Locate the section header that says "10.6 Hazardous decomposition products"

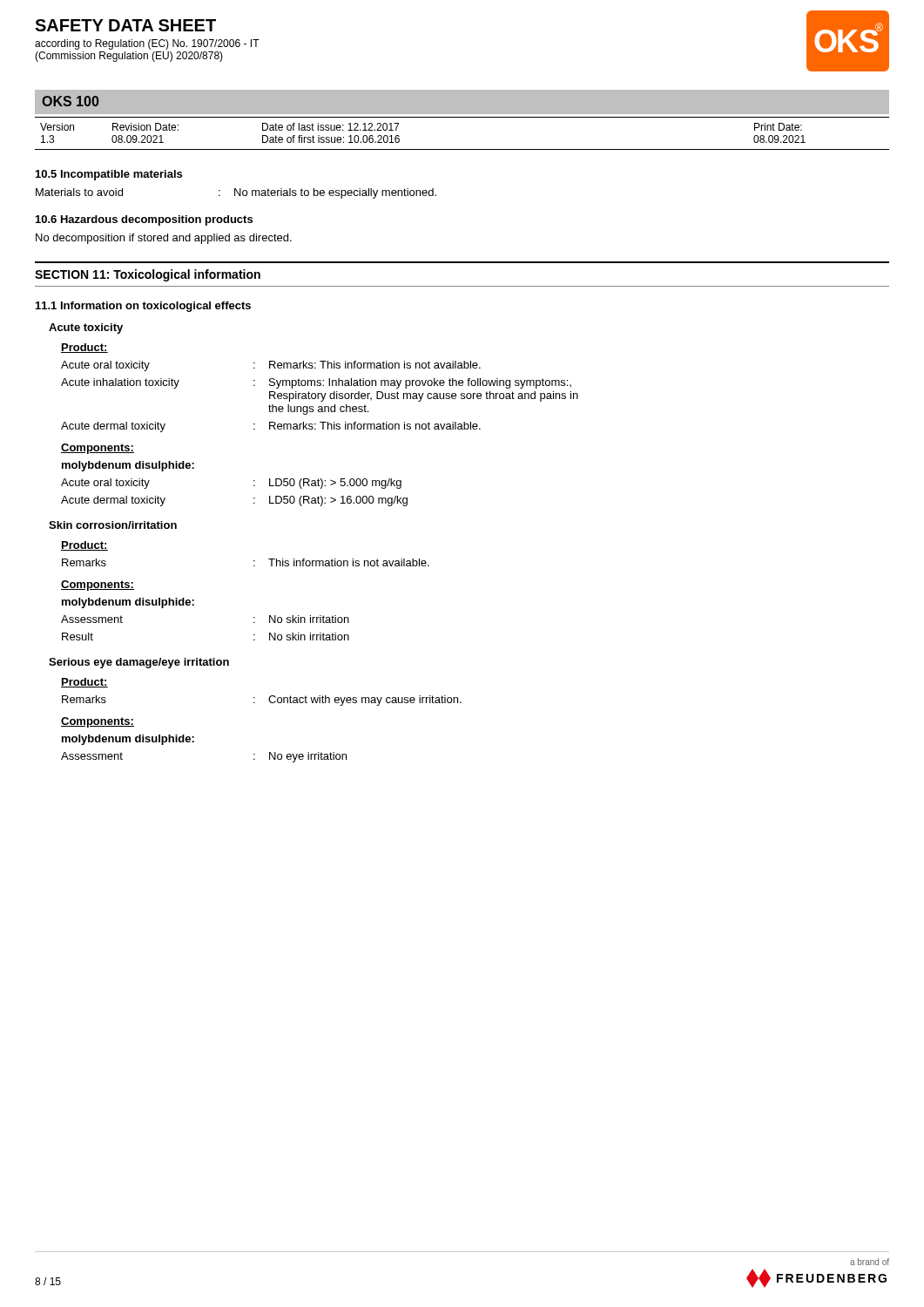click(144, 219)
